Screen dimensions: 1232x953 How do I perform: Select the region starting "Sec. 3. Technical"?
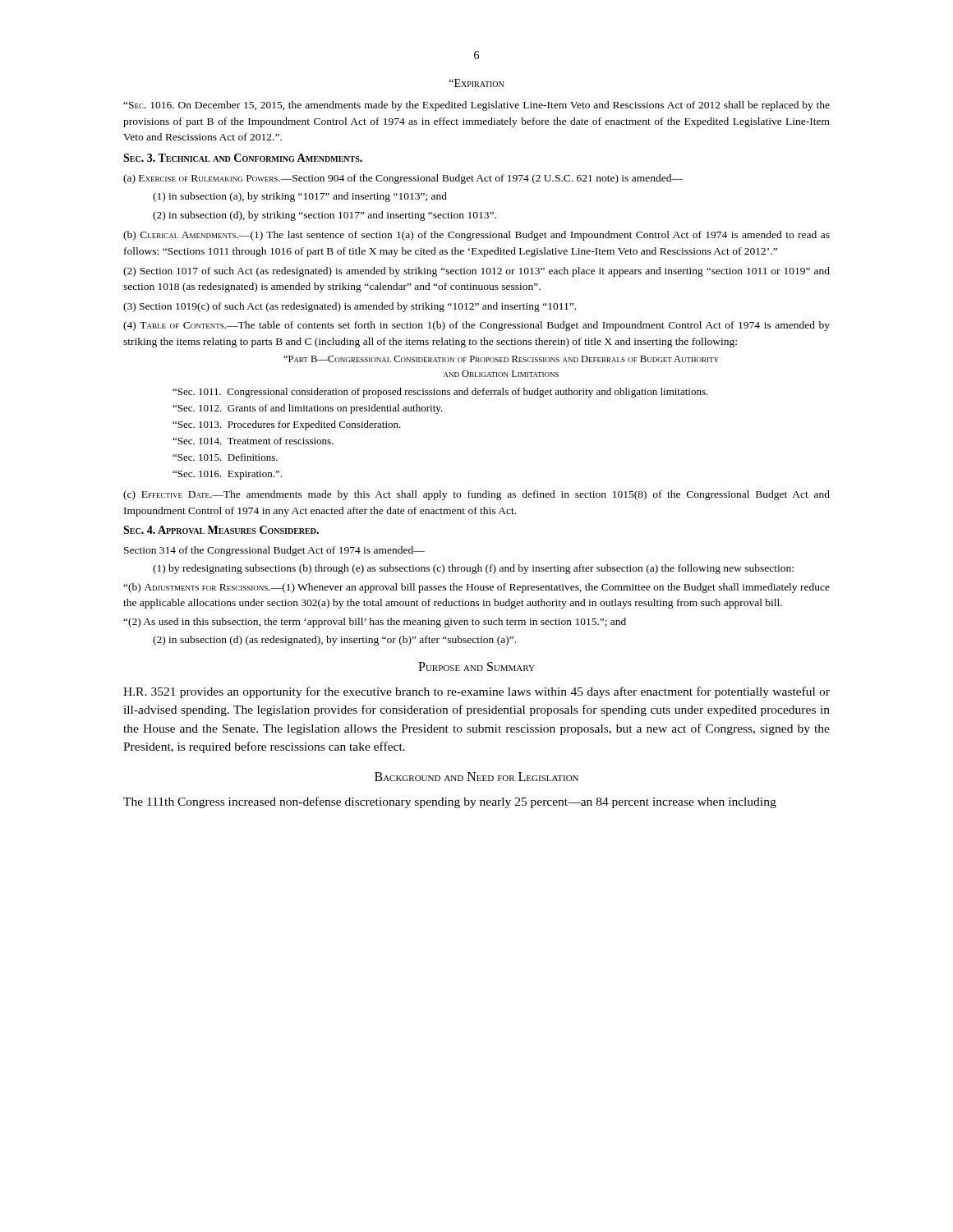pos(243,158)
